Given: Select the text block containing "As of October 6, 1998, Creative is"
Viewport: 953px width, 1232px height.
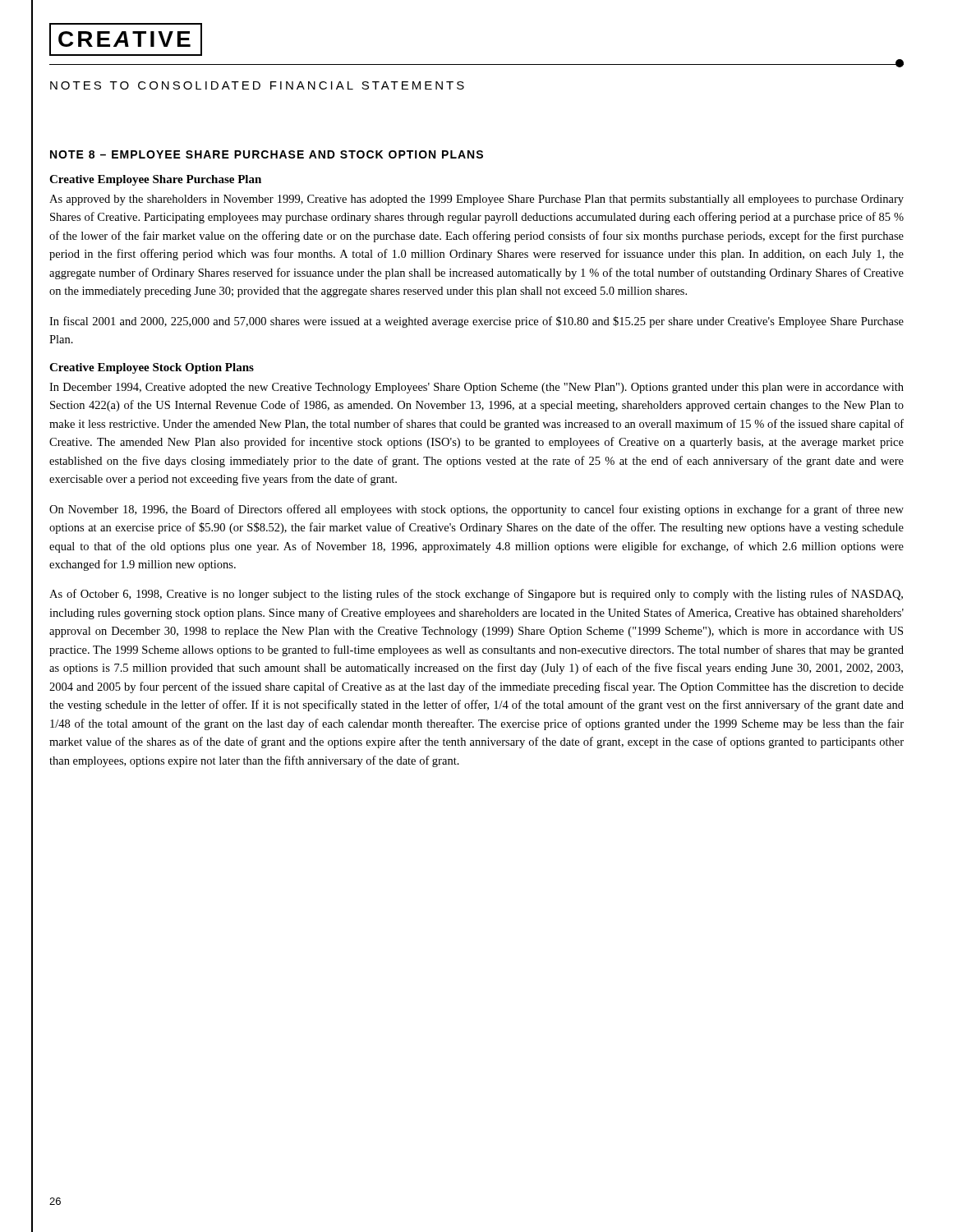Looking at the screenshot, I should point(476,677).
